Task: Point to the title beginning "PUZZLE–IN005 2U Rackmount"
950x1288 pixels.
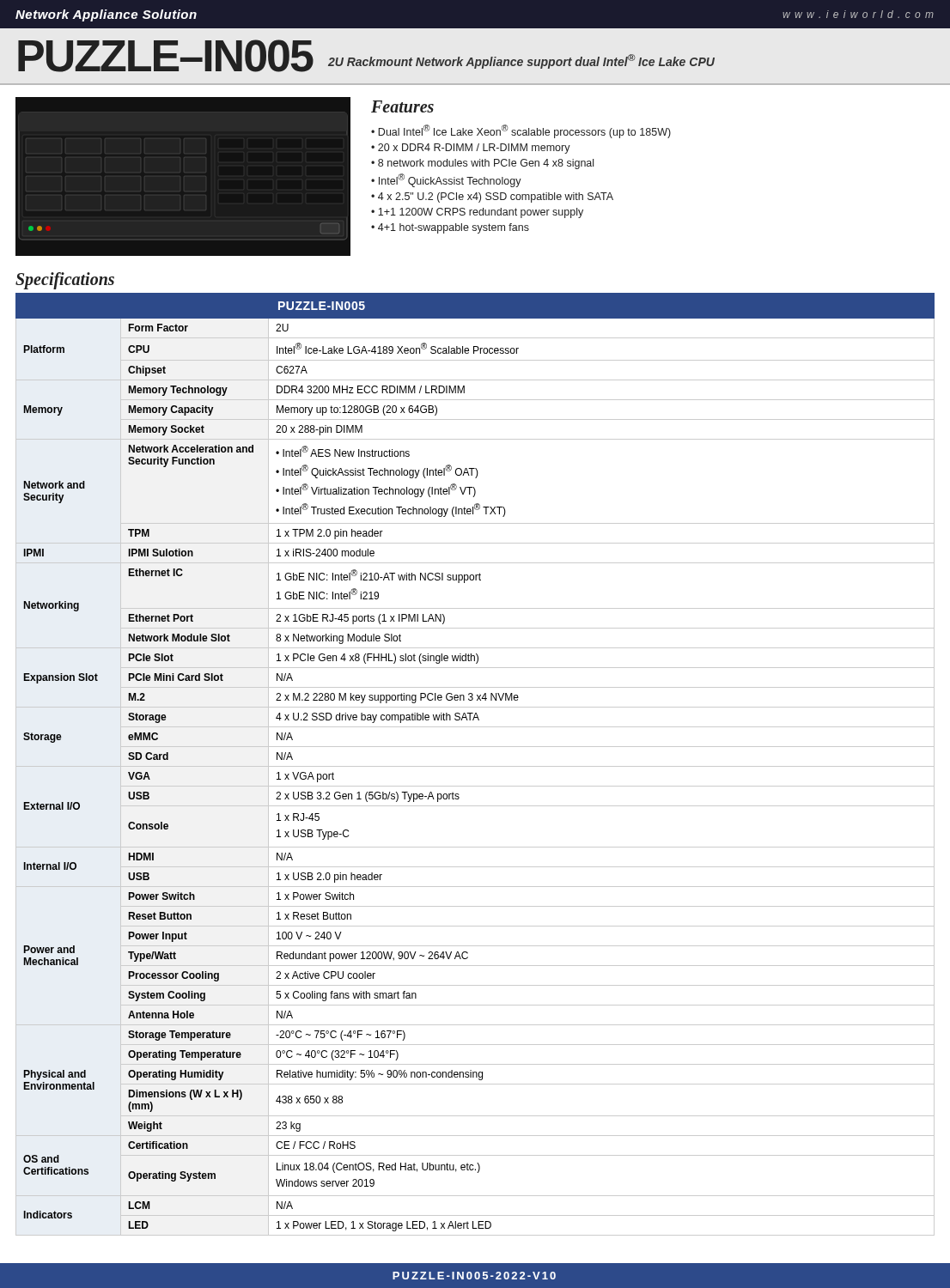Action: click(x=365, y=56)
